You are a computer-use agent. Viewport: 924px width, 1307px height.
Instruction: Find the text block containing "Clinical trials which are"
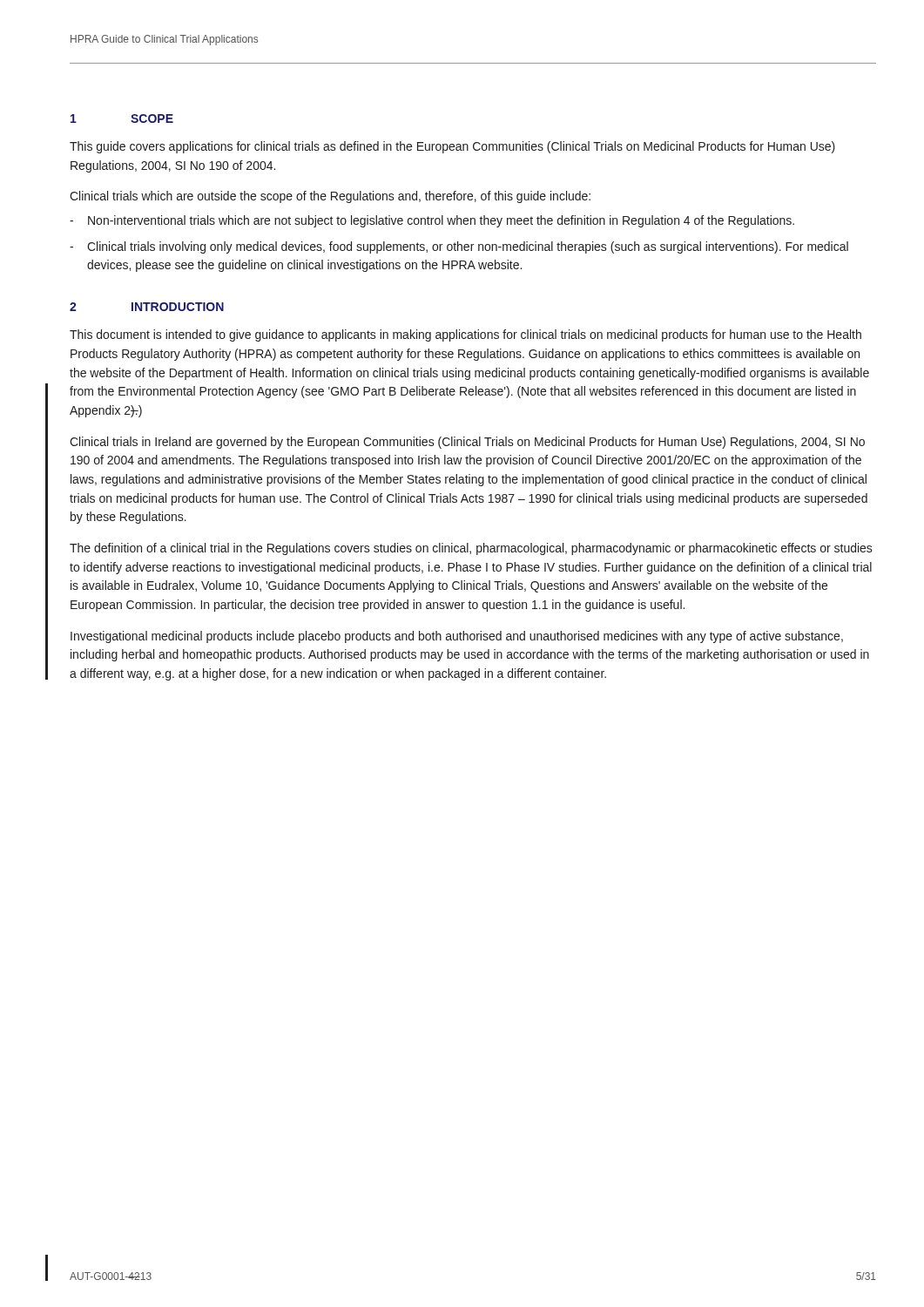coord(331,196)
